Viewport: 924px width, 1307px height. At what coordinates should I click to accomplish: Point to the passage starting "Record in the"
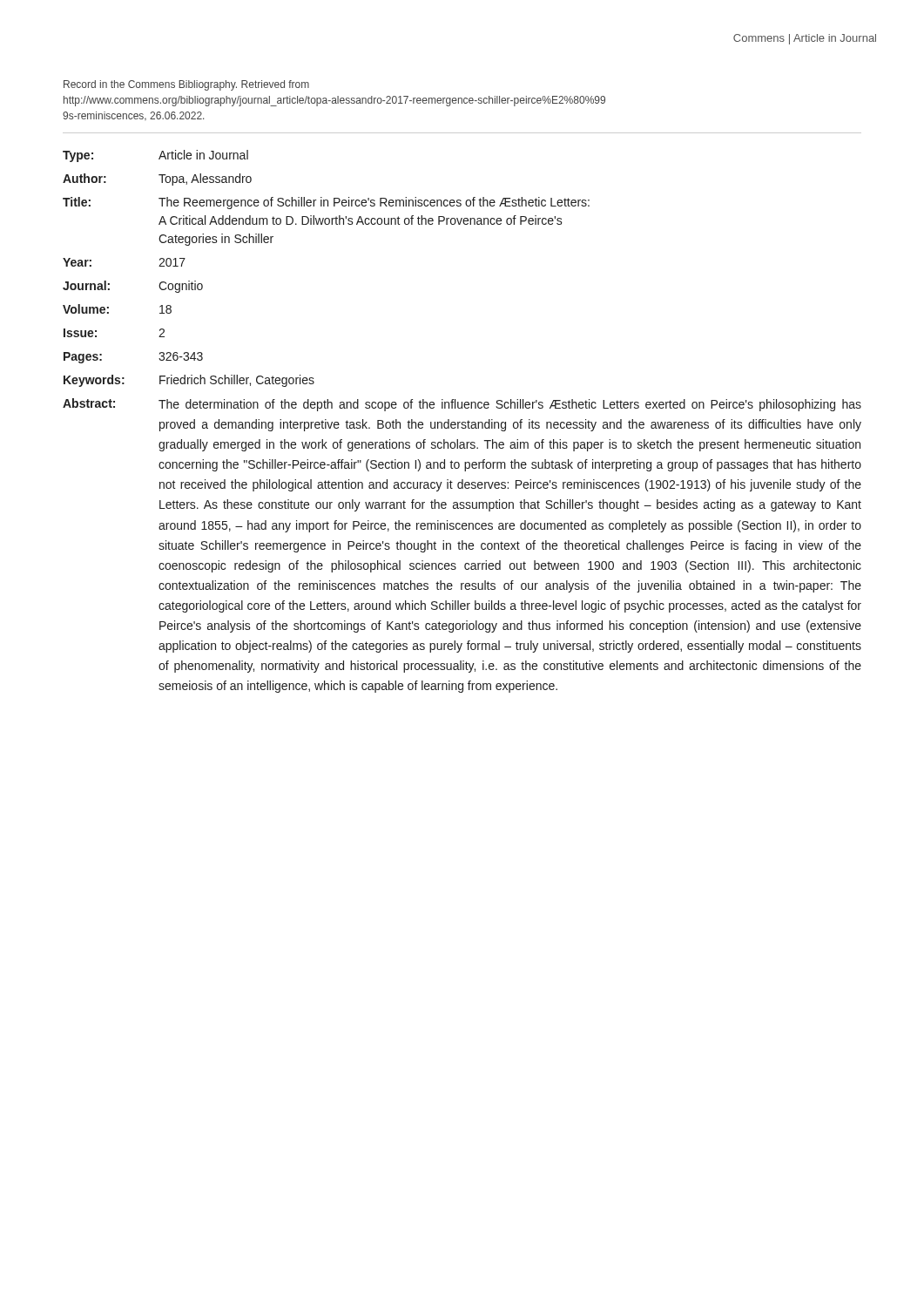[334, 100]
